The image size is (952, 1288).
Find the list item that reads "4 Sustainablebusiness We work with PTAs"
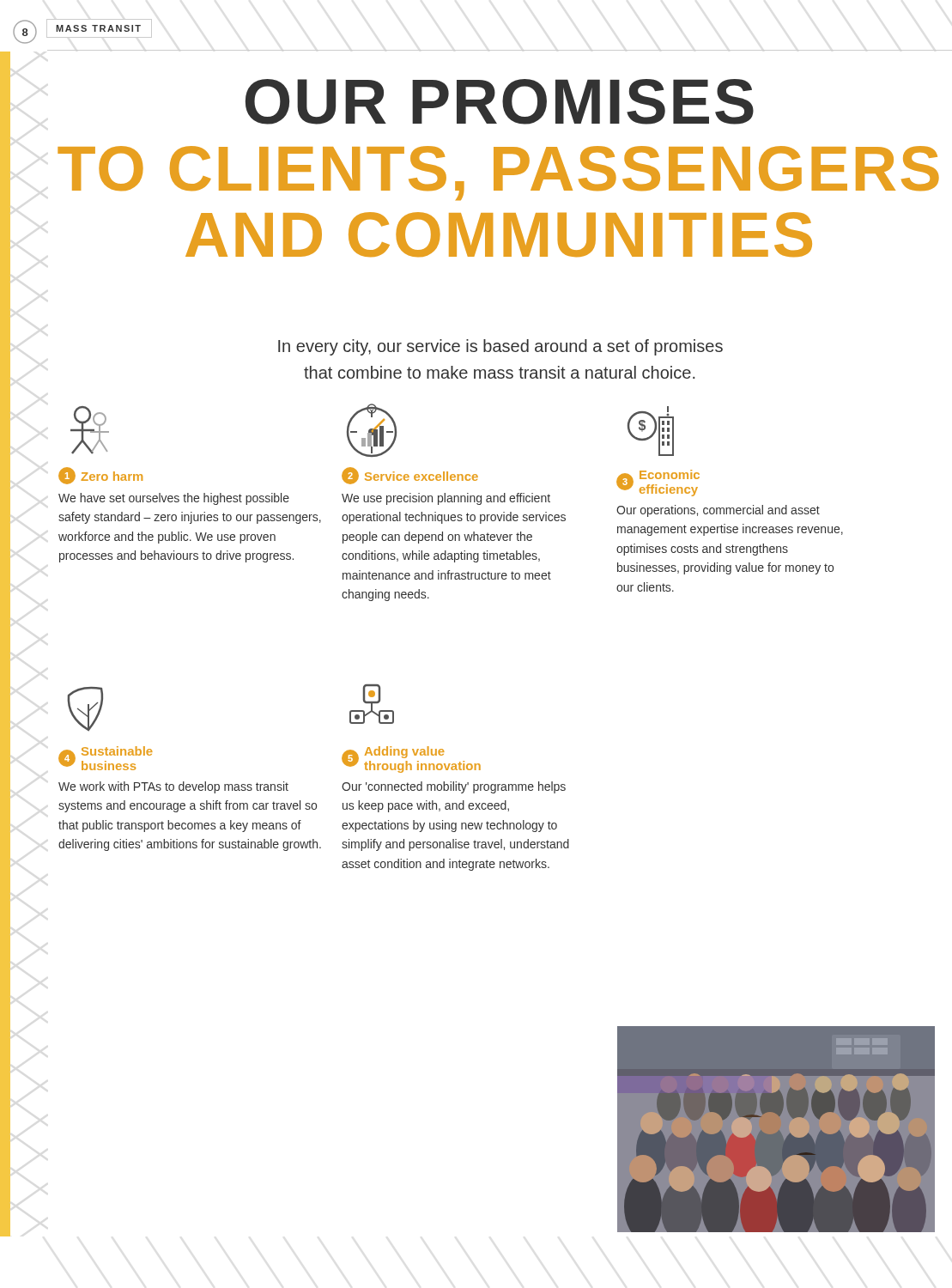click(191, 799)
